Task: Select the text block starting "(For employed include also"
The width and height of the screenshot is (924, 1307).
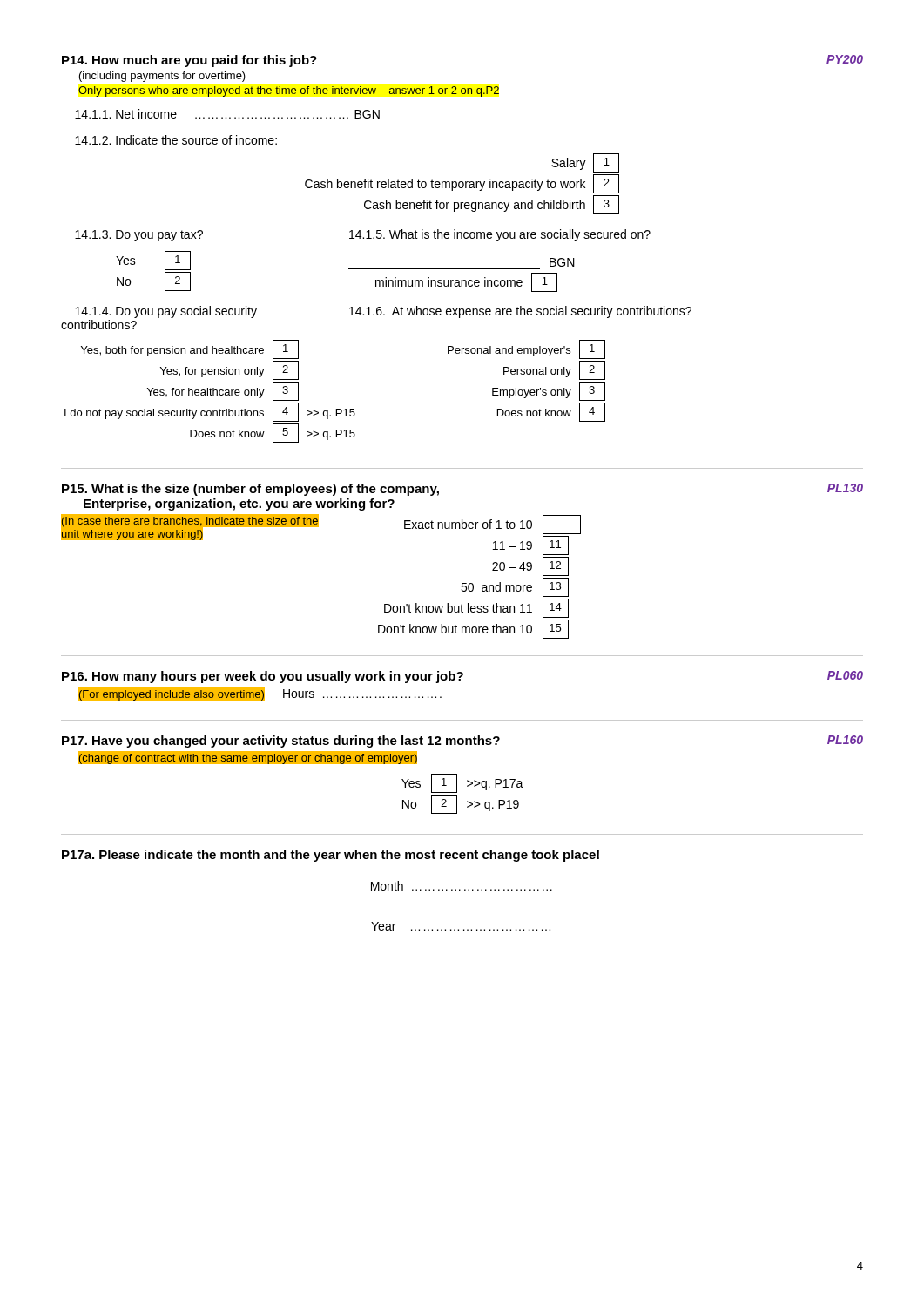Action: pos(171,694)
